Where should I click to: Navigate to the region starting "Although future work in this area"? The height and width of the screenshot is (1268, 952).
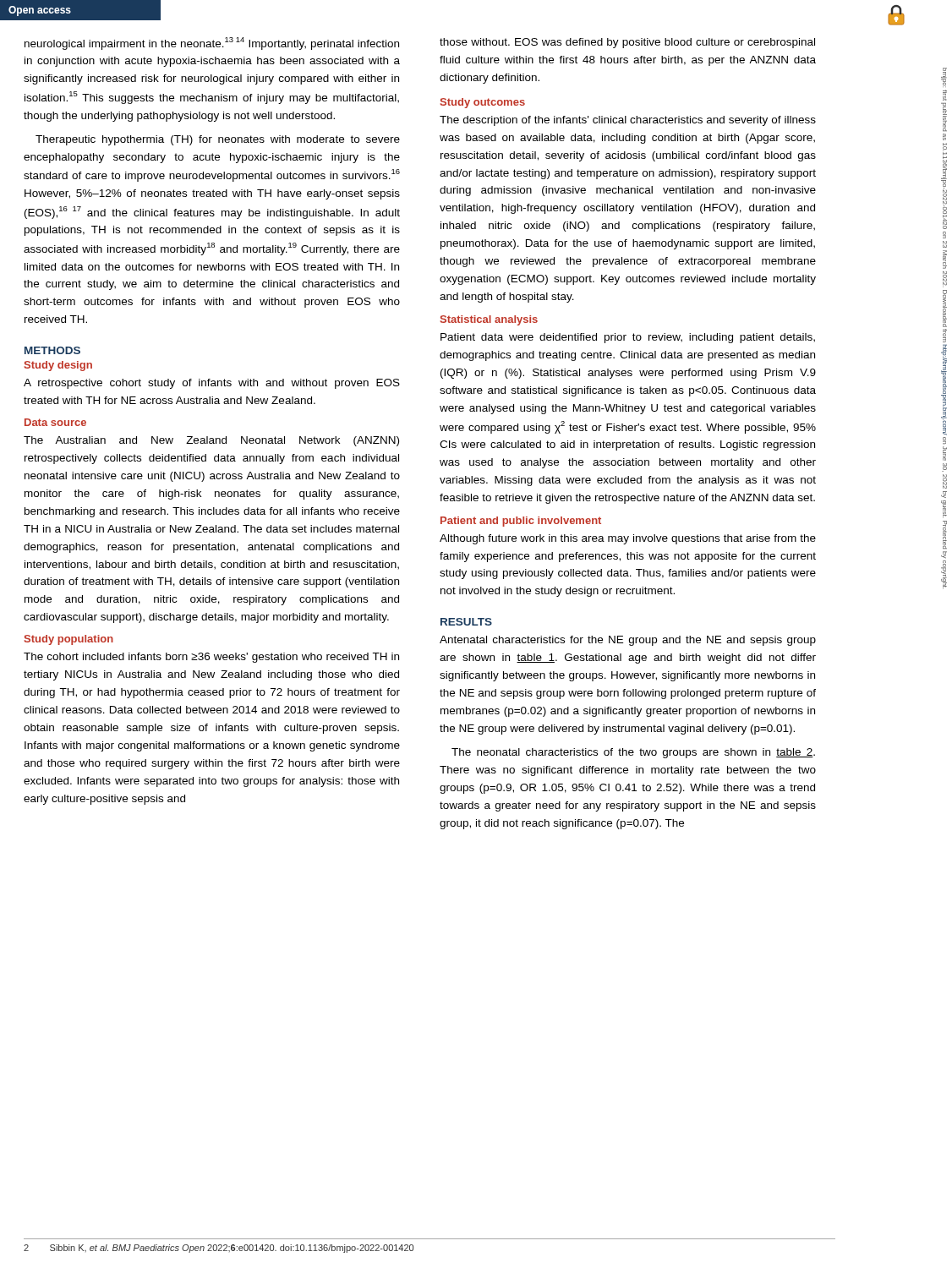[x=628, y=565]
